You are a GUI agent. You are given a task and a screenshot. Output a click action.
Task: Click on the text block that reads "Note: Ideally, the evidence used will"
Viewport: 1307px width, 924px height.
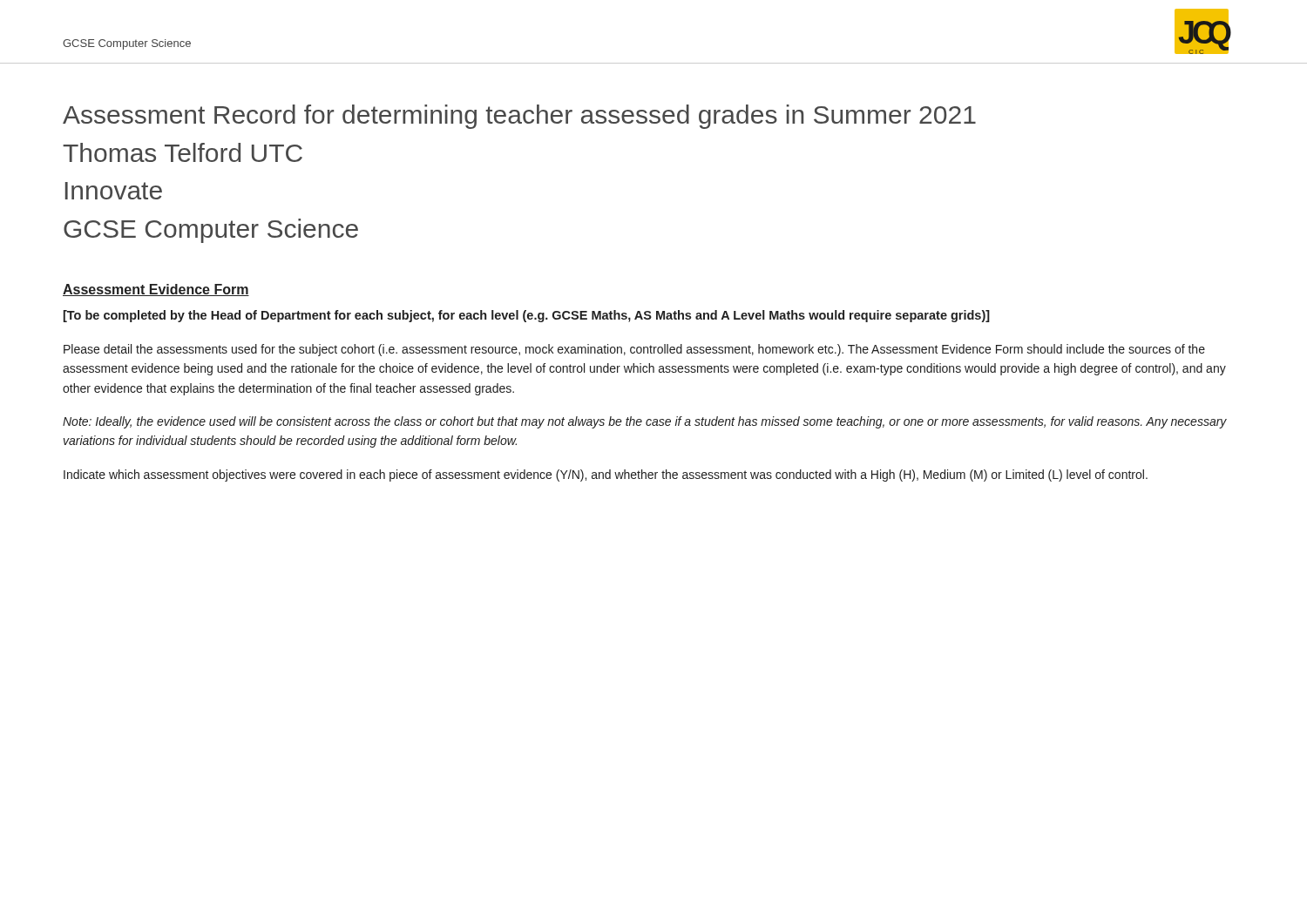click(644, 431)
